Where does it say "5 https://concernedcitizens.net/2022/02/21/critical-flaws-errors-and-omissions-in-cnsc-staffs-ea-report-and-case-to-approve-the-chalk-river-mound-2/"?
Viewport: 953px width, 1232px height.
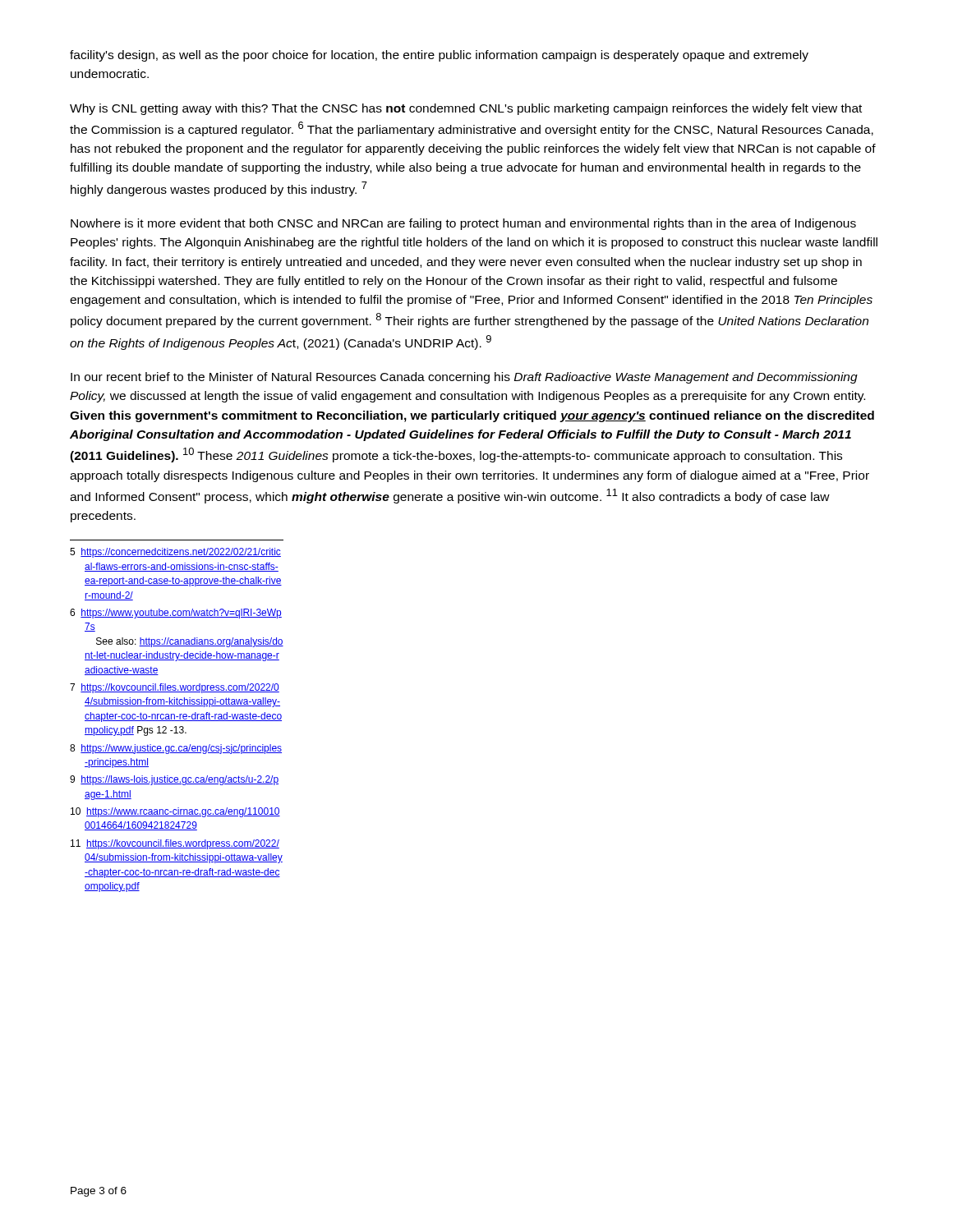[x=176, y=574]
